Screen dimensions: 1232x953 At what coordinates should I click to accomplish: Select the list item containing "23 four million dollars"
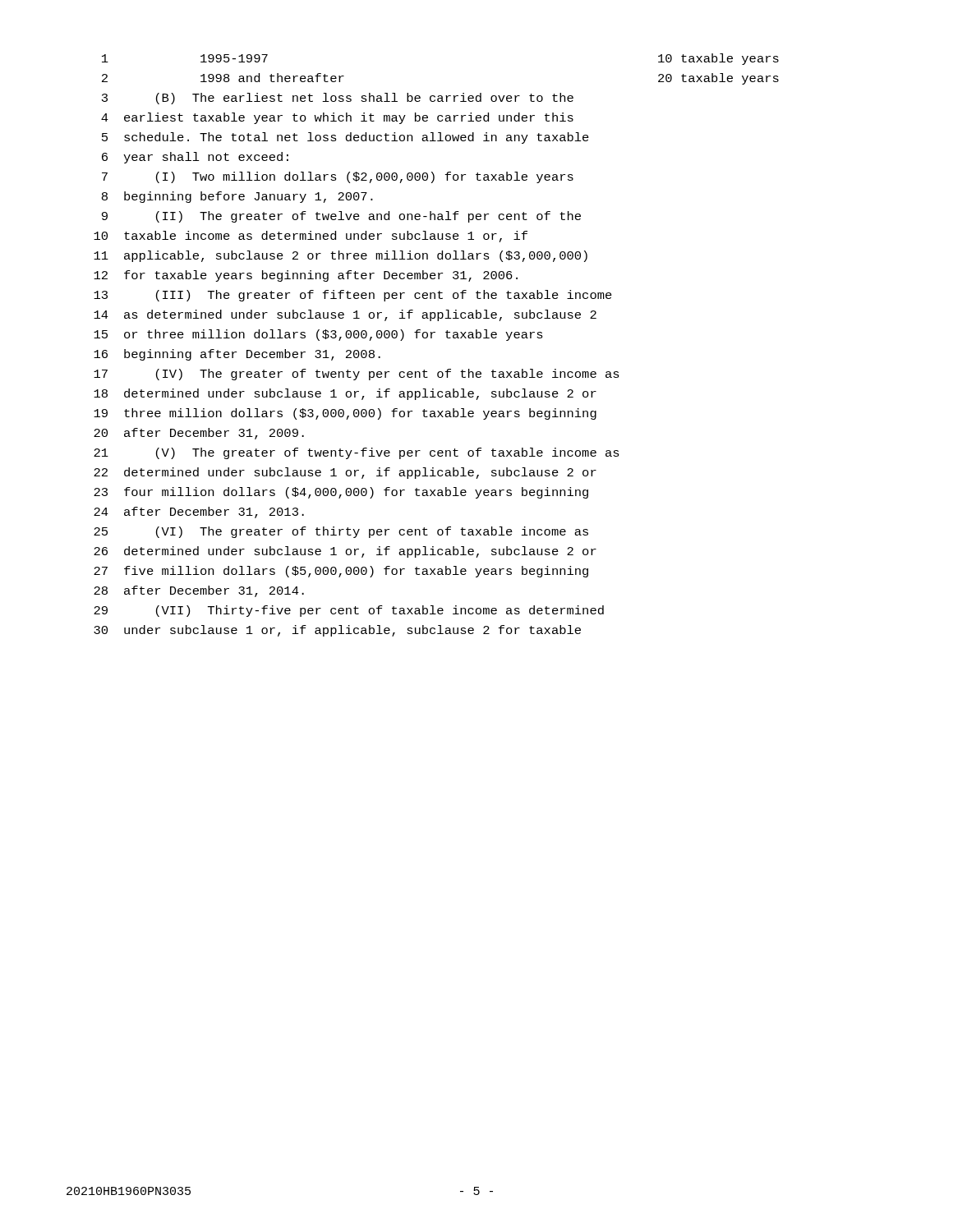476,493
